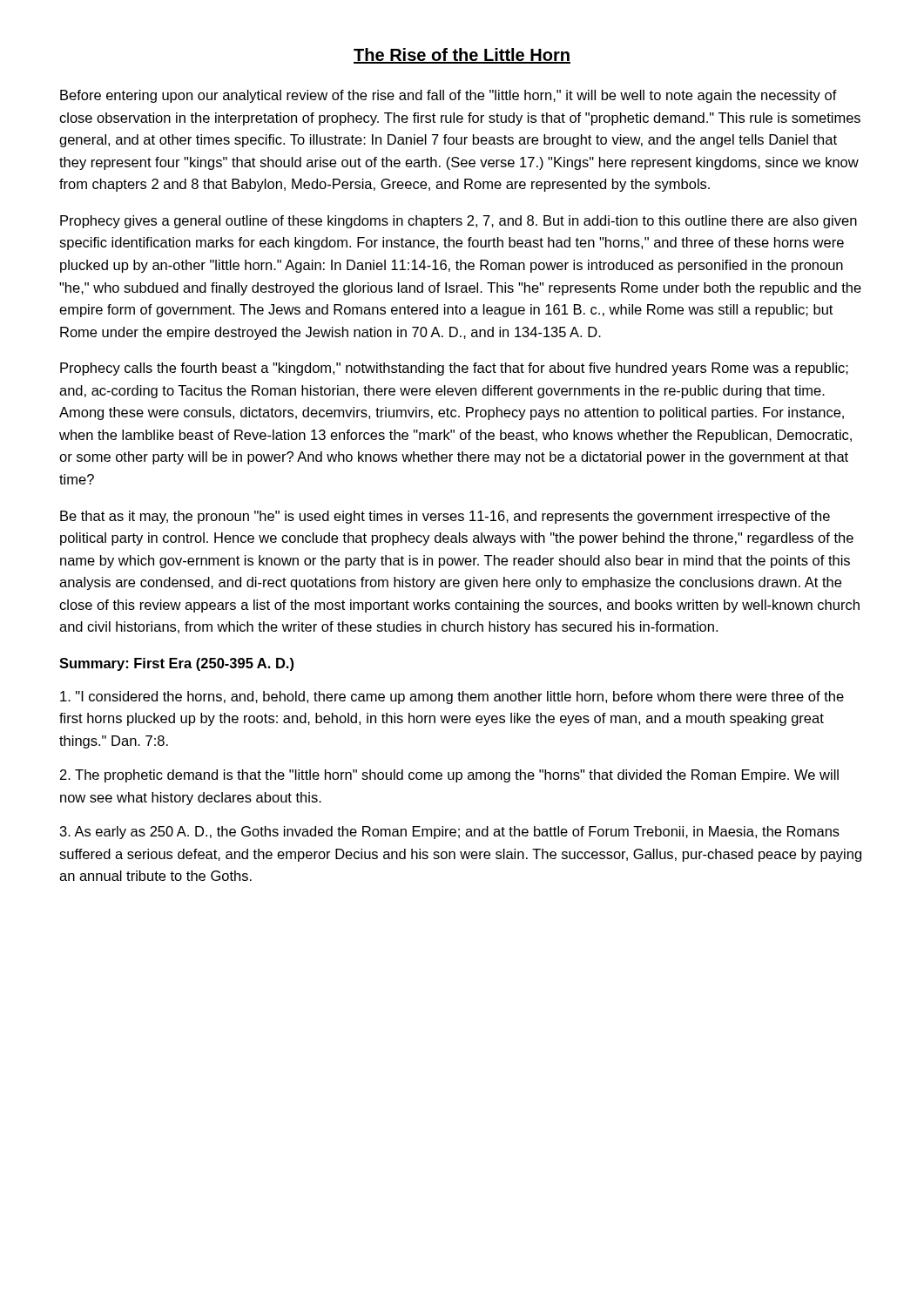Click on the title containing "The Rise of the Little"
The image size is (924, 1307).
(462, 55)
